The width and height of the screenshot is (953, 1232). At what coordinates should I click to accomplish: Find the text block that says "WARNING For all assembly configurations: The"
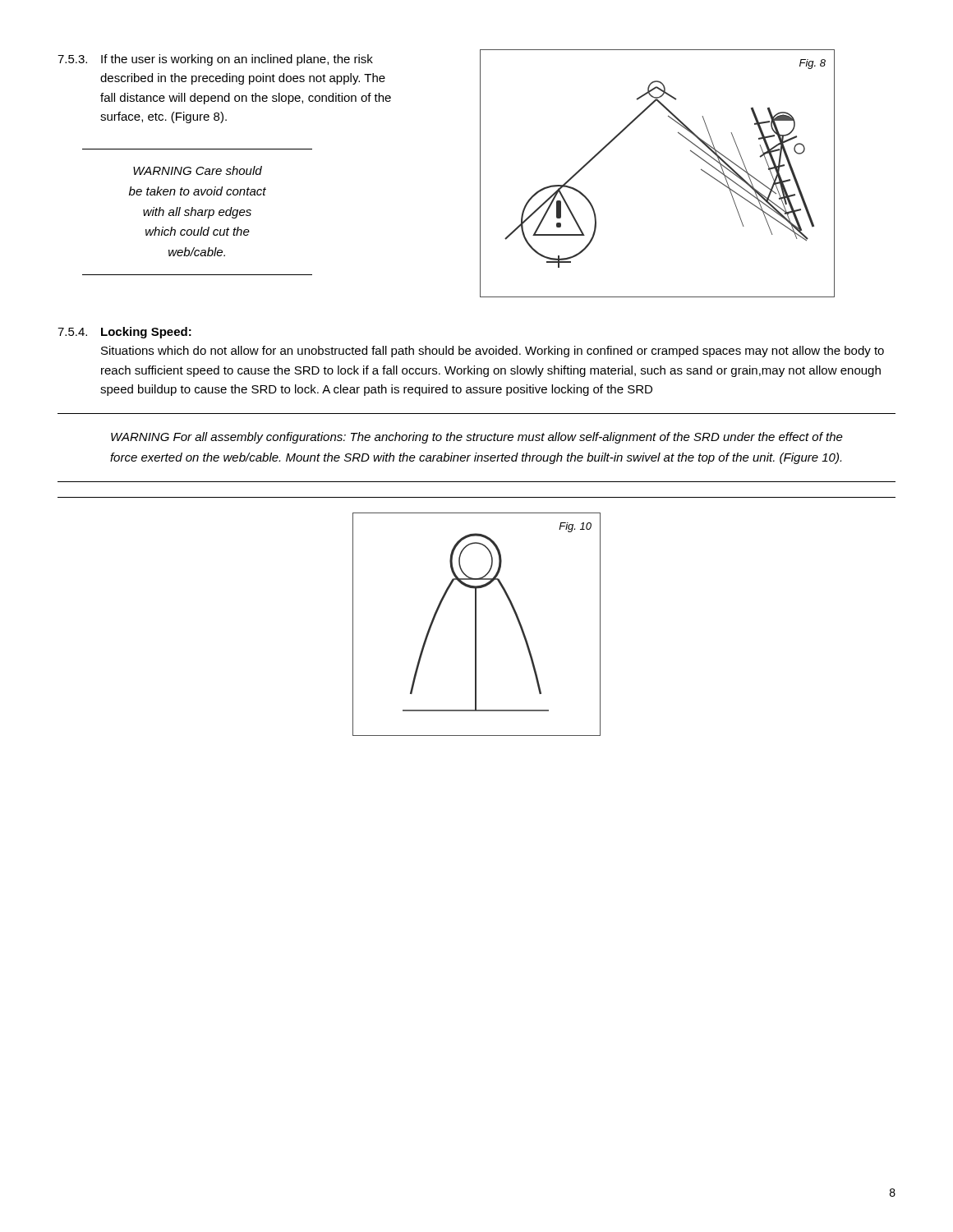pyautogui.click(x=476, y=447)
